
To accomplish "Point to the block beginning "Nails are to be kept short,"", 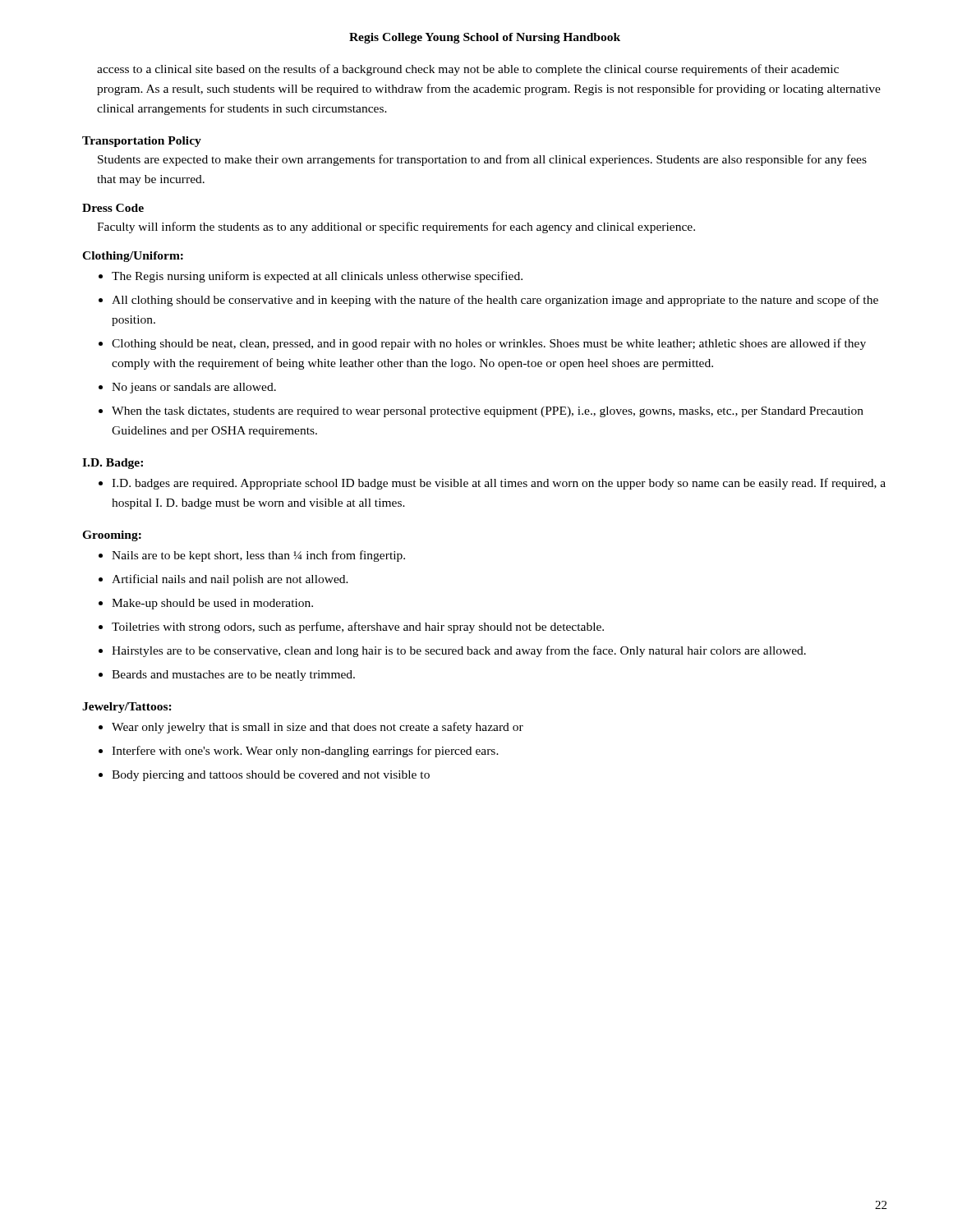I will tap(252, 556).
